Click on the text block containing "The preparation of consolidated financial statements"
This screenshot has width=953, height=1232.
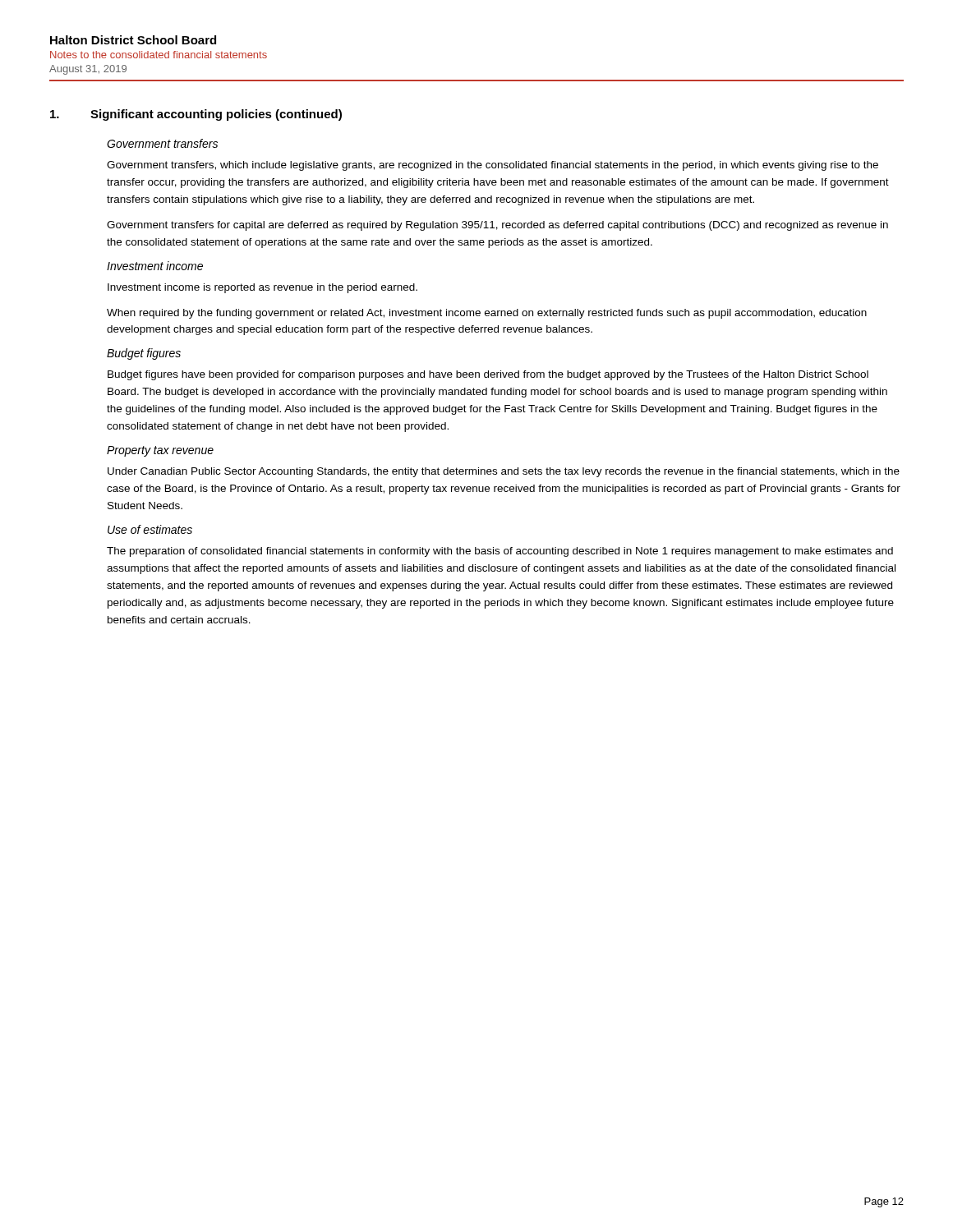tap(502, 585)
